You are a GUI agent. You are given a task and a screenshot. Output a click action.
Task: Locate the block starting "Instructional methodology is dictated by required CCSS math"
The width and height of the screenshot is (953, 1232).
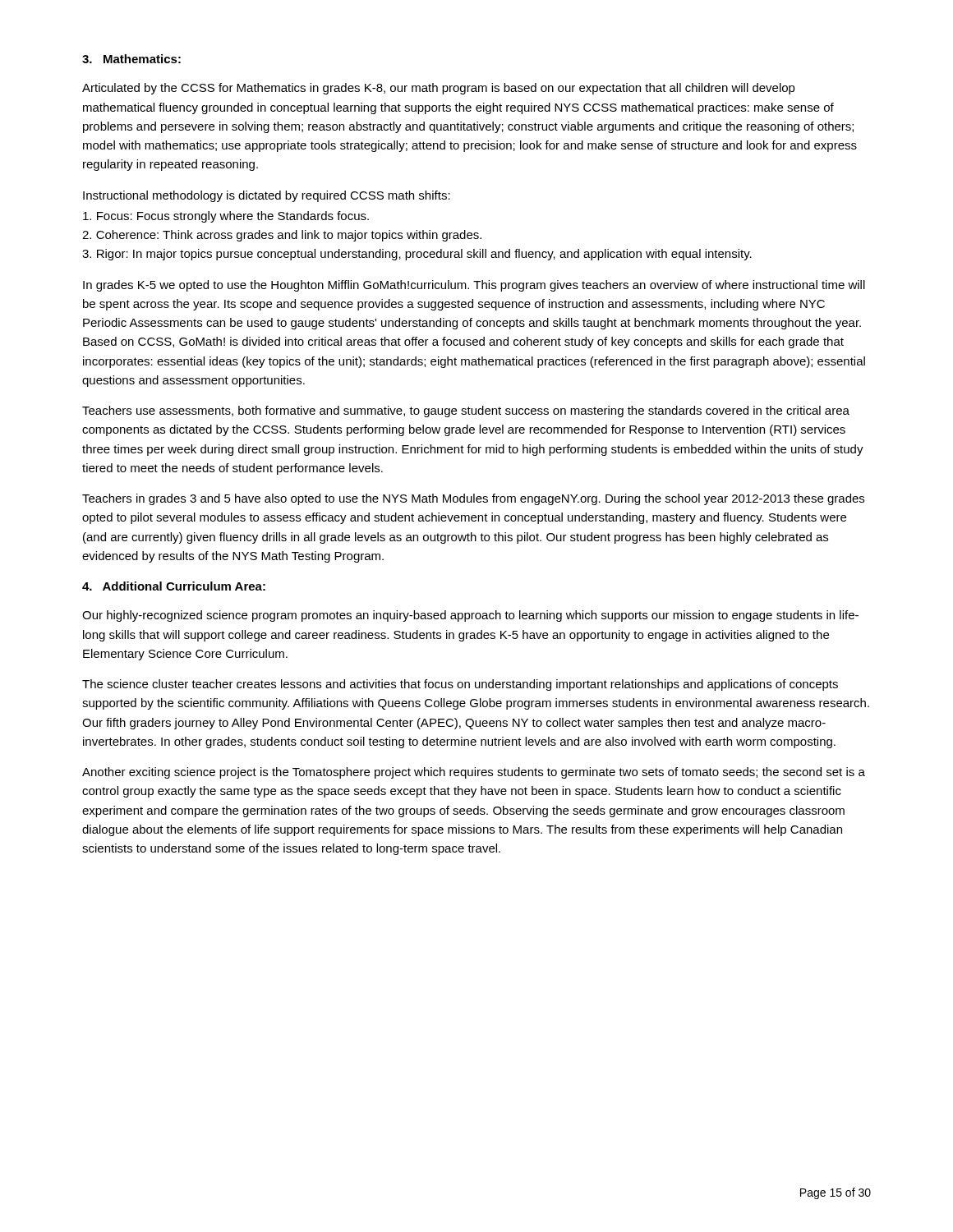click(266, 195)
